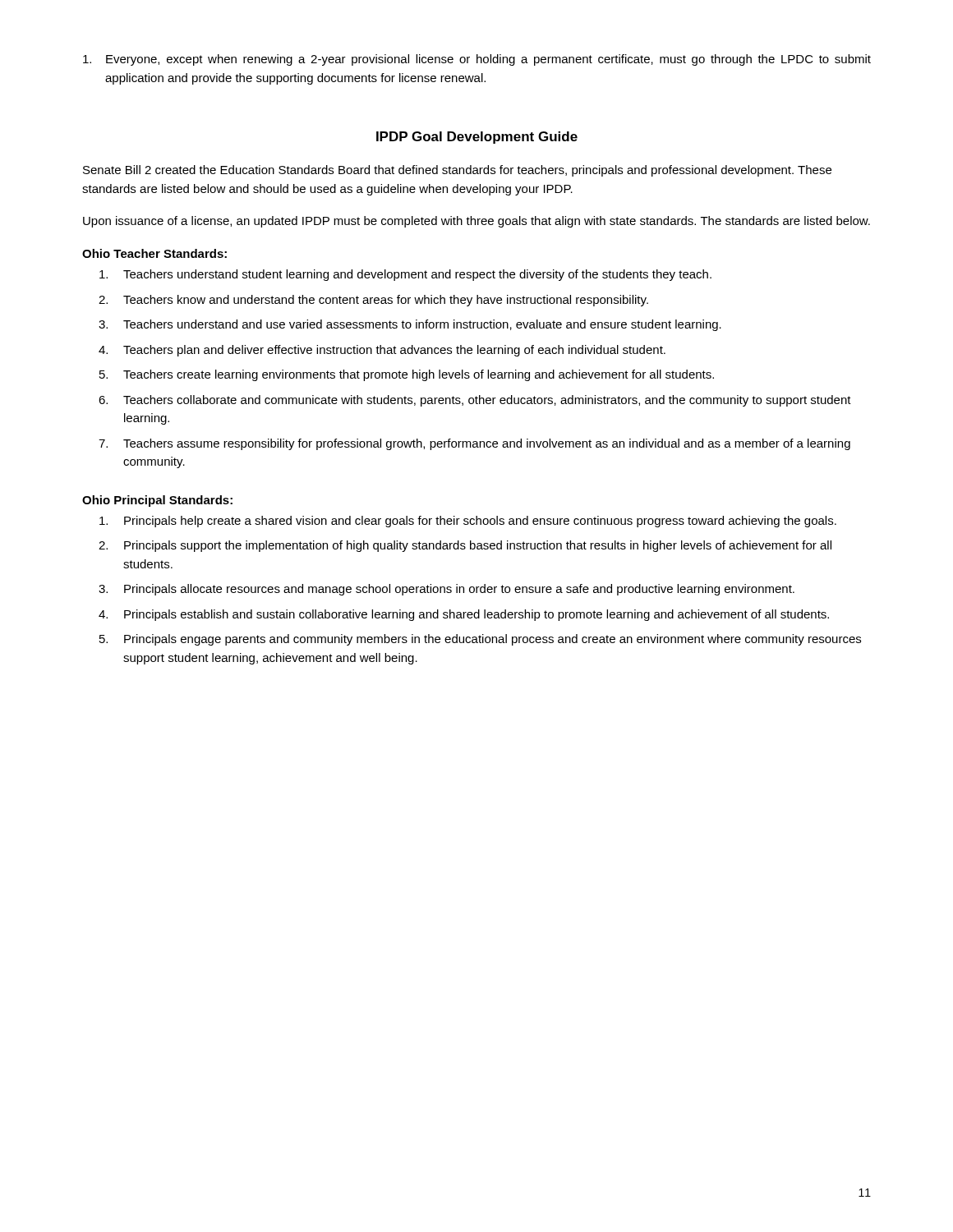Find the section header with the text "Ohio Teacher Standards:"
The image size is (953, 1232).
pyautogui.click(x=155, y=254)
